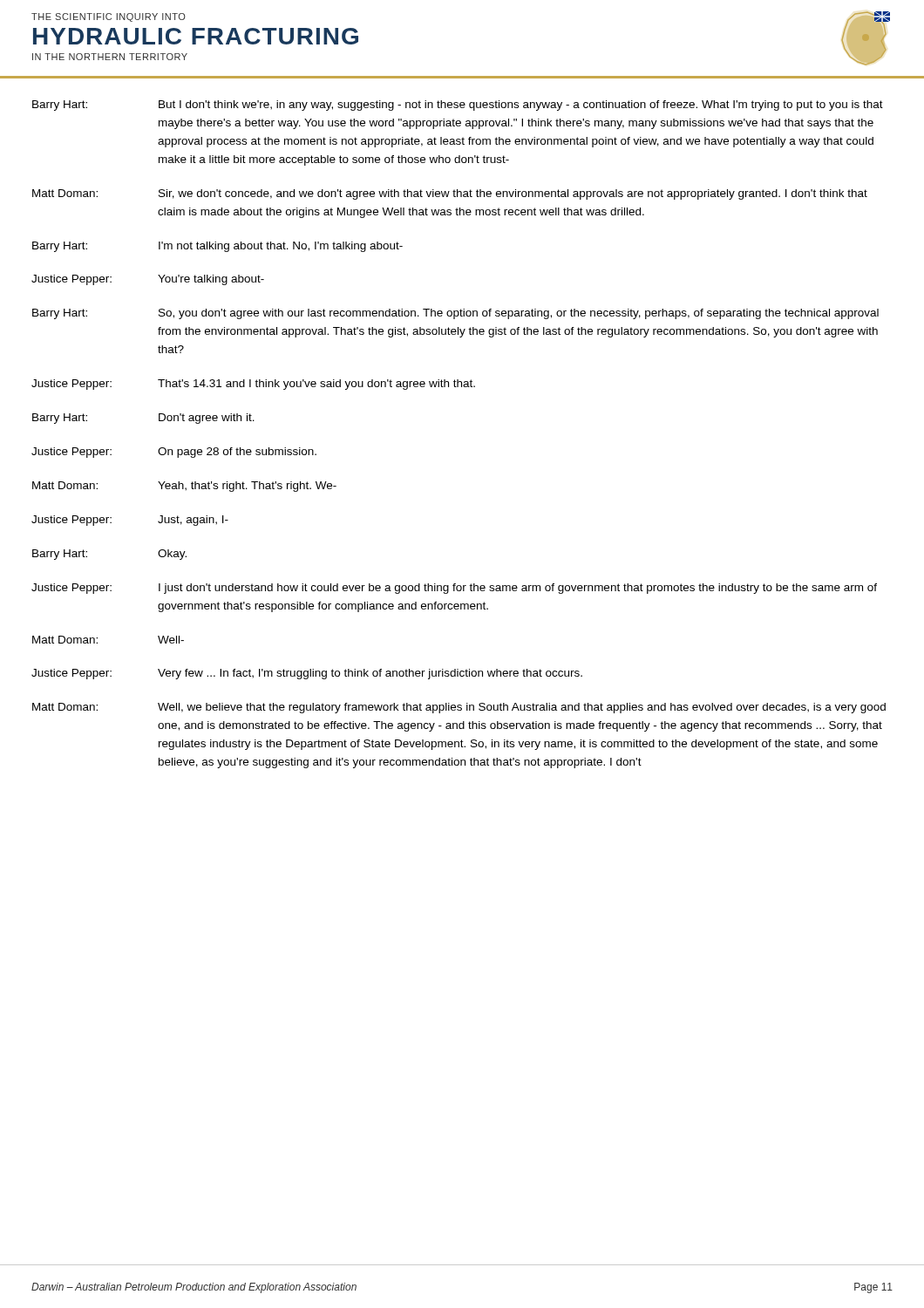
Task: Find the text block with the text "Barry Hart: Don't agree with"
Action: [55, 418]
